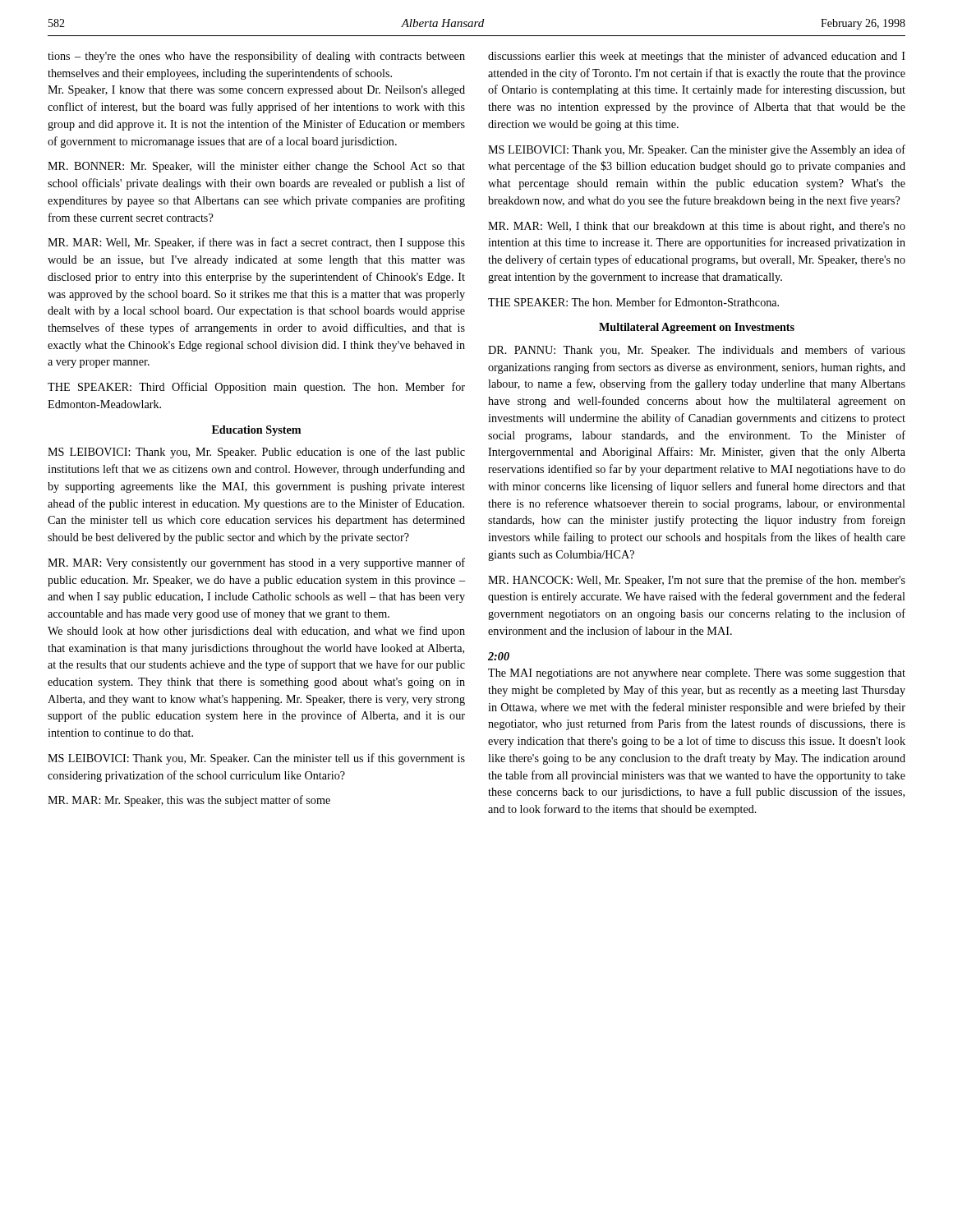Click on the passage starting "MR. MAR: Very consistently our government has"
This screenshot has width=953, height=1232.
[256, 648]
